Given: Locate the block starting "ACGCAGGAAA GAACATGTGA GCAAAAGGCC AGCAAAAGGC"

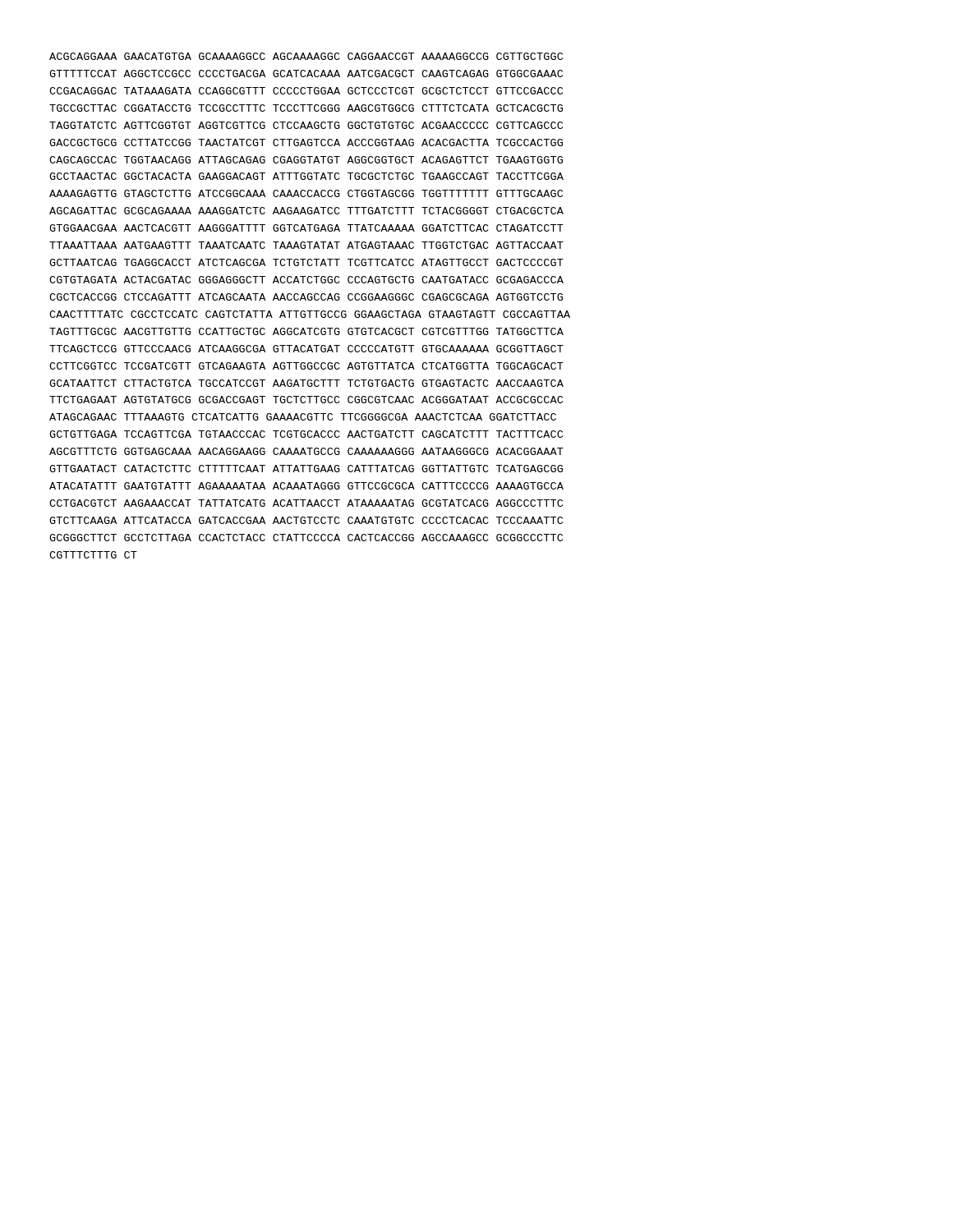Looking at the screenshot, I should click(310, 306).
